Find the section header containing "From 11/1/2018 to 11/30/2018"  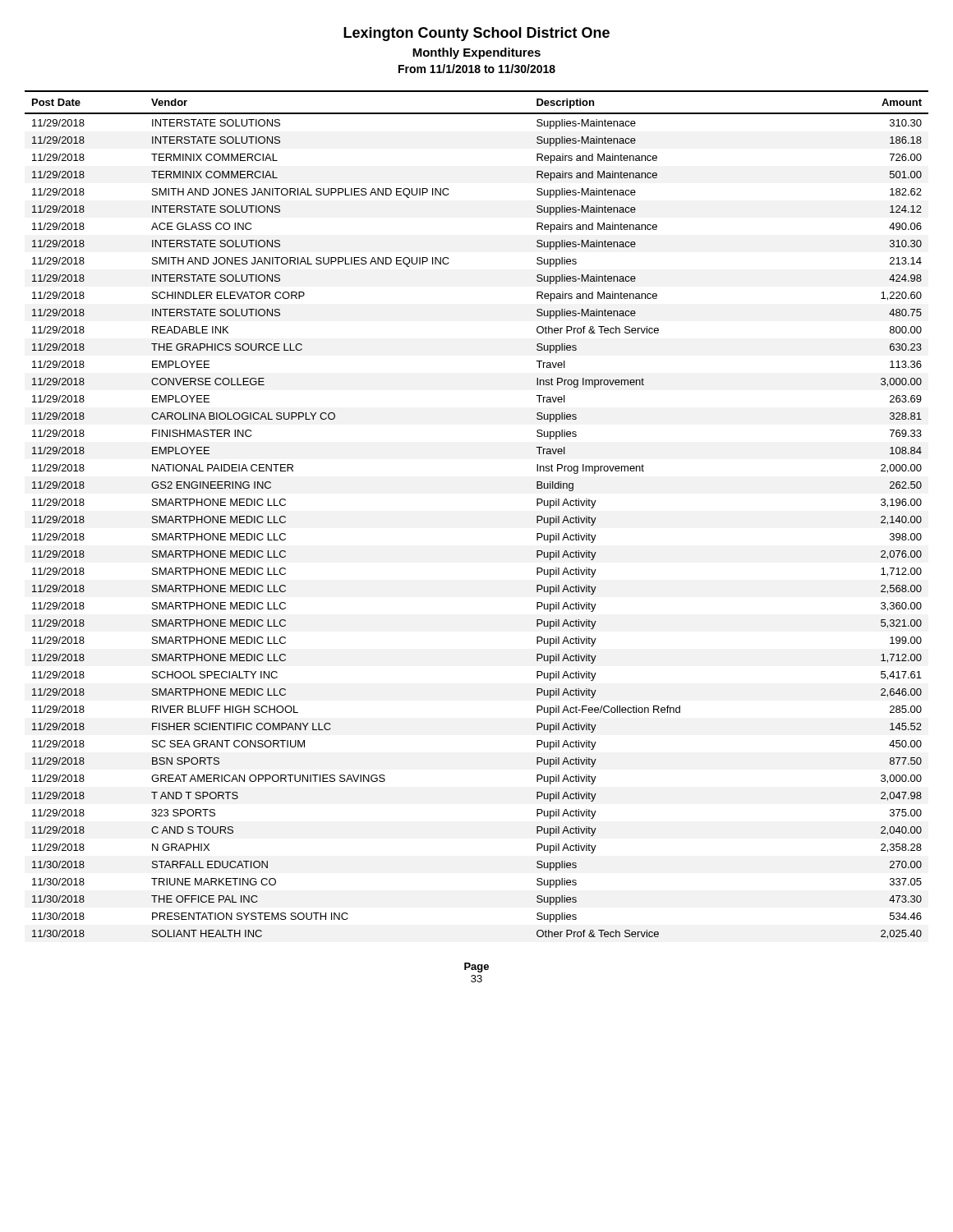(476, 69)
